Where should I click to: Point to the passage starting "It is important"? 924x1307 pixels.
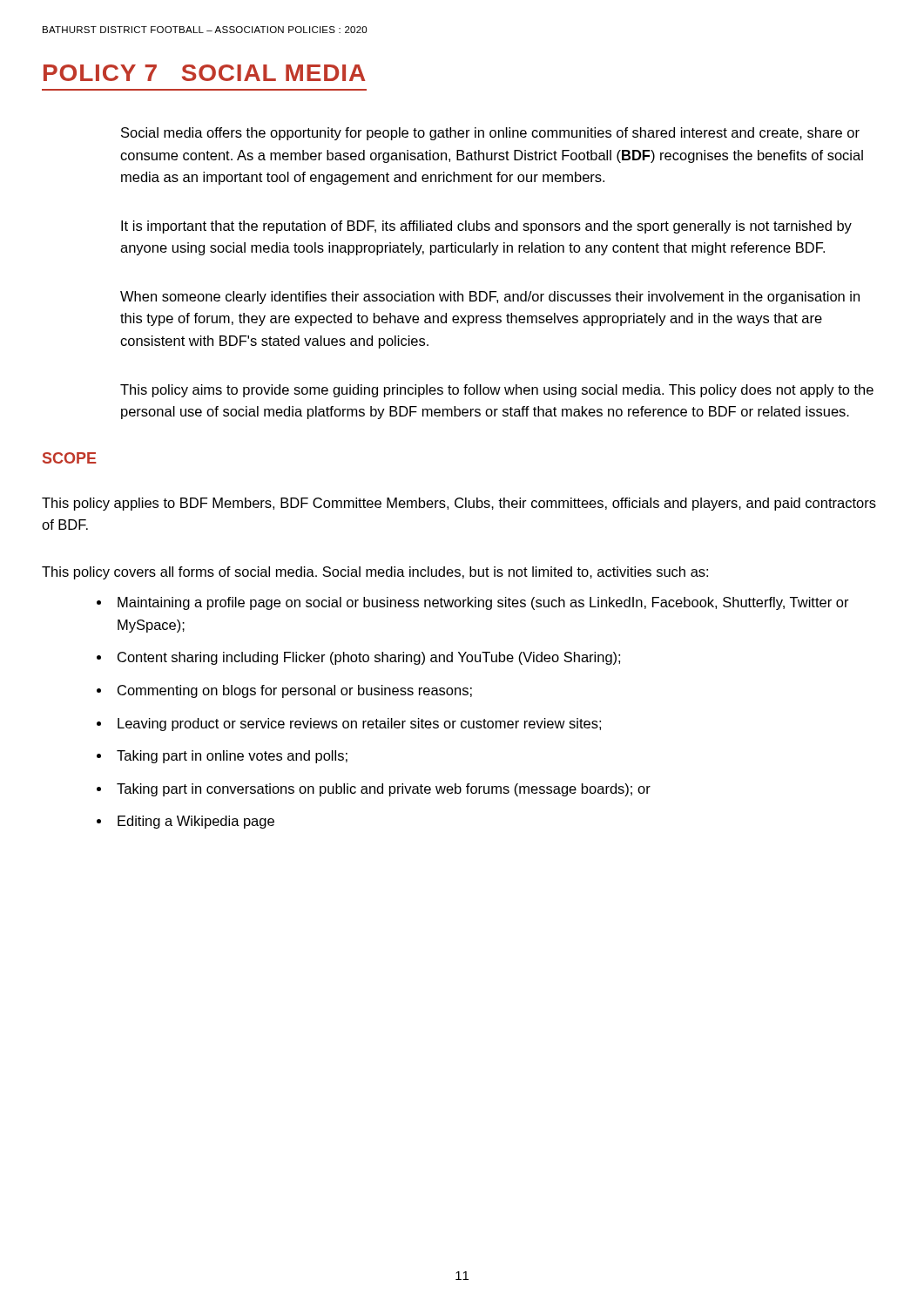click(x=486, y=237)
